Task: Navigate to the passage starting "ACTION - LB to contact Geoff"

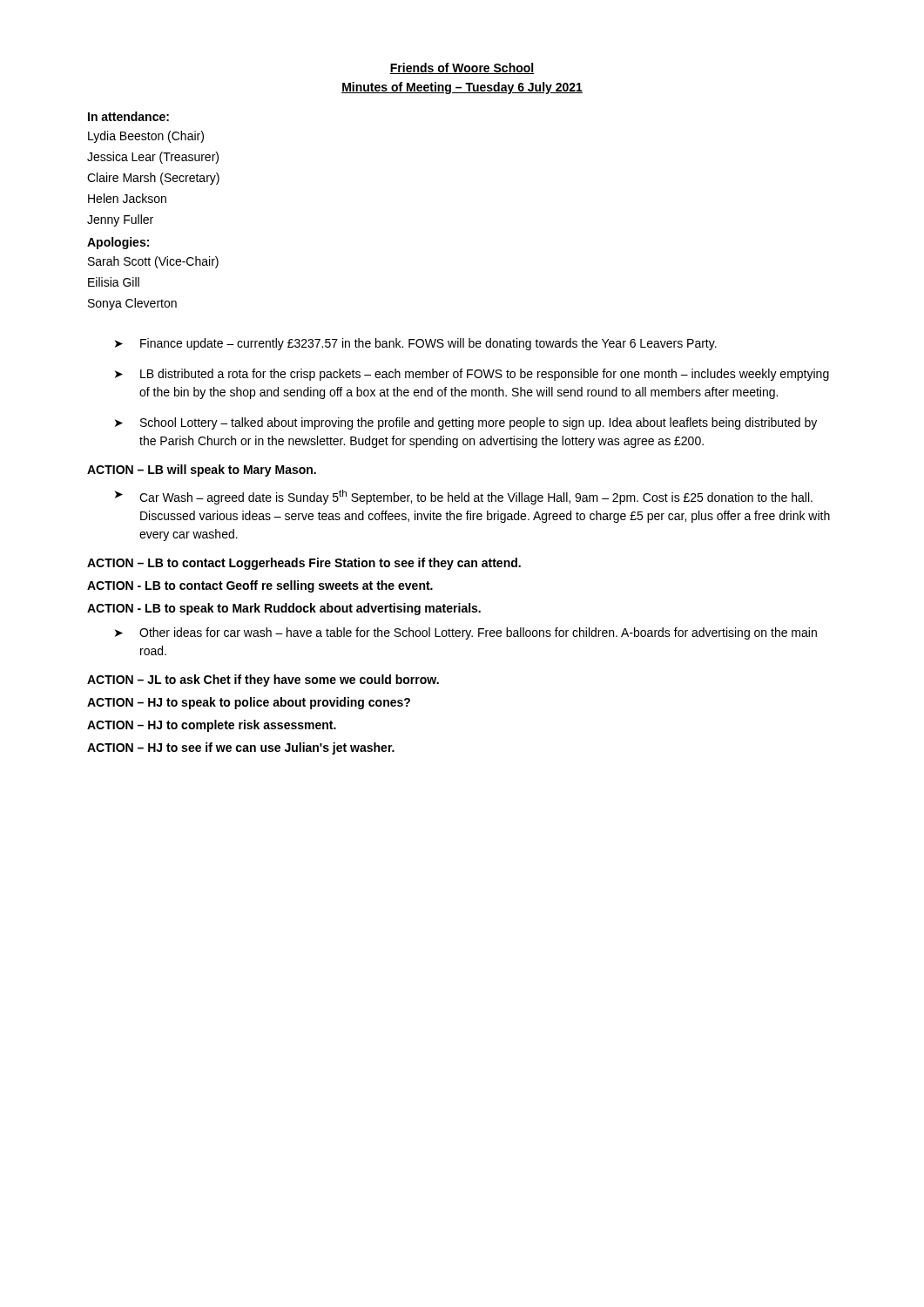Action: pyautogui.click(x=260, y=585)
